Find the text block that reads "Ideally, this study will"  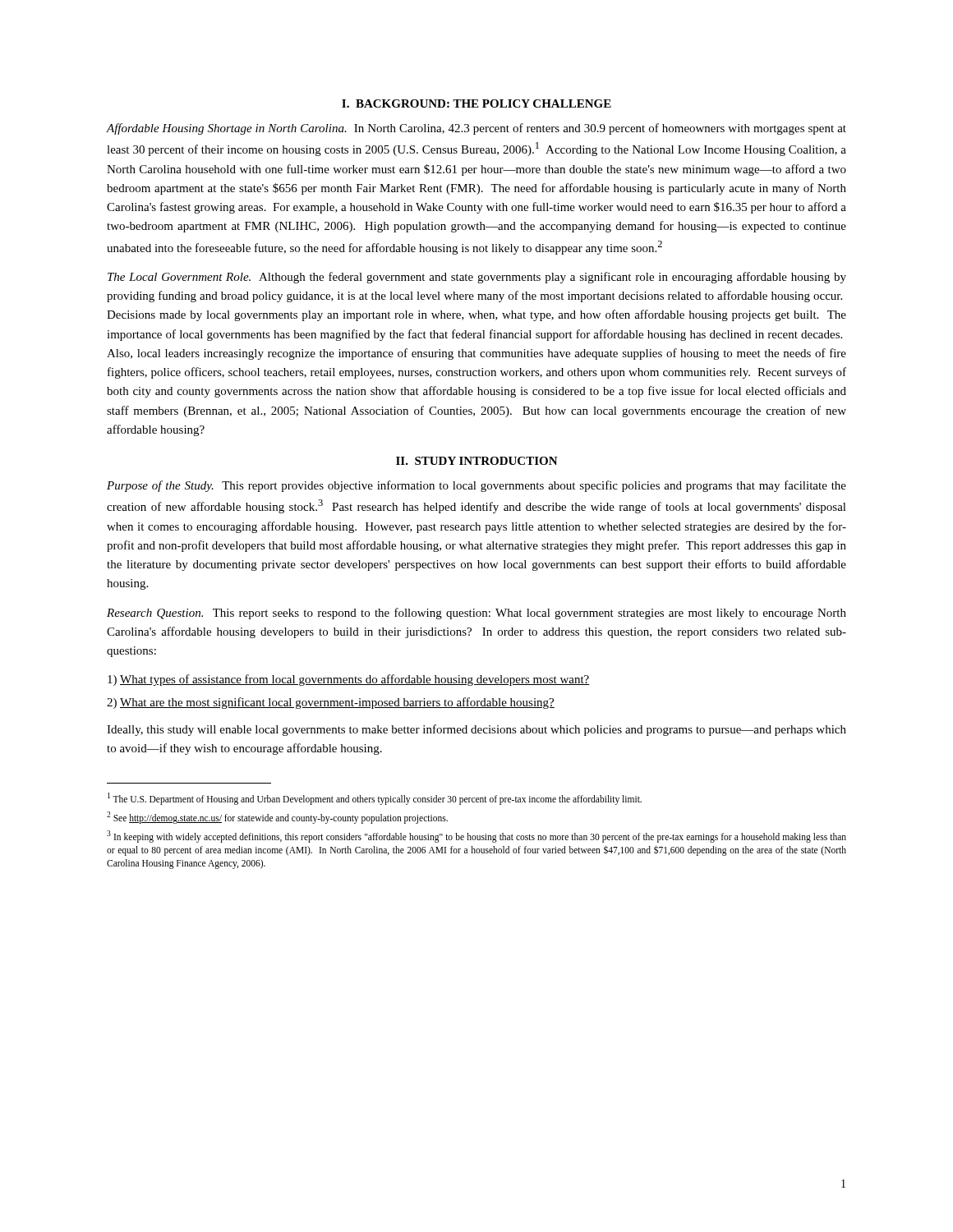click(x=476, y=739)
